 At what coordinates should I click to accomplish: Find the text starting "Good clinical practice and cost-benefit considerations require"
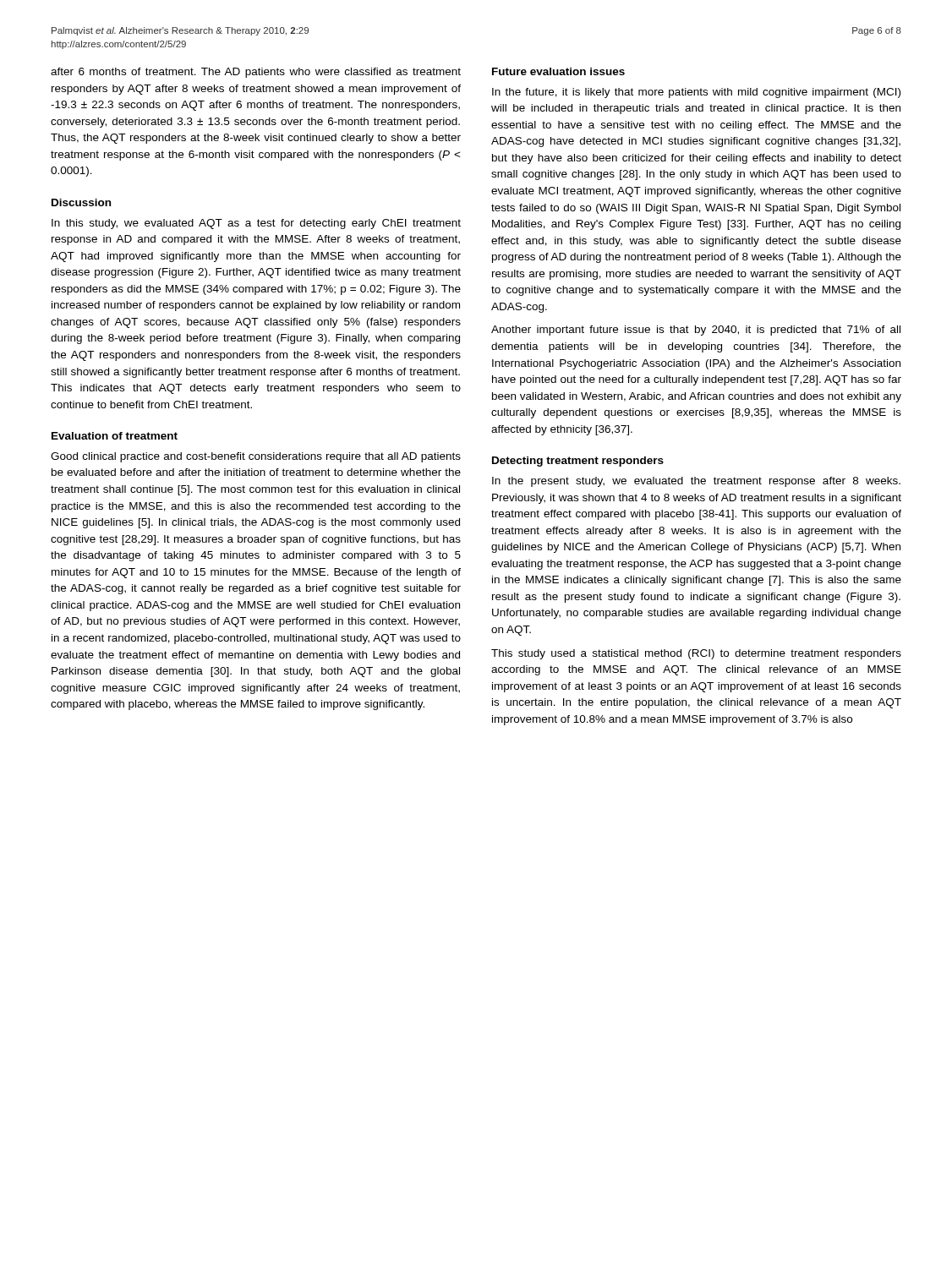tap(256, 580)
